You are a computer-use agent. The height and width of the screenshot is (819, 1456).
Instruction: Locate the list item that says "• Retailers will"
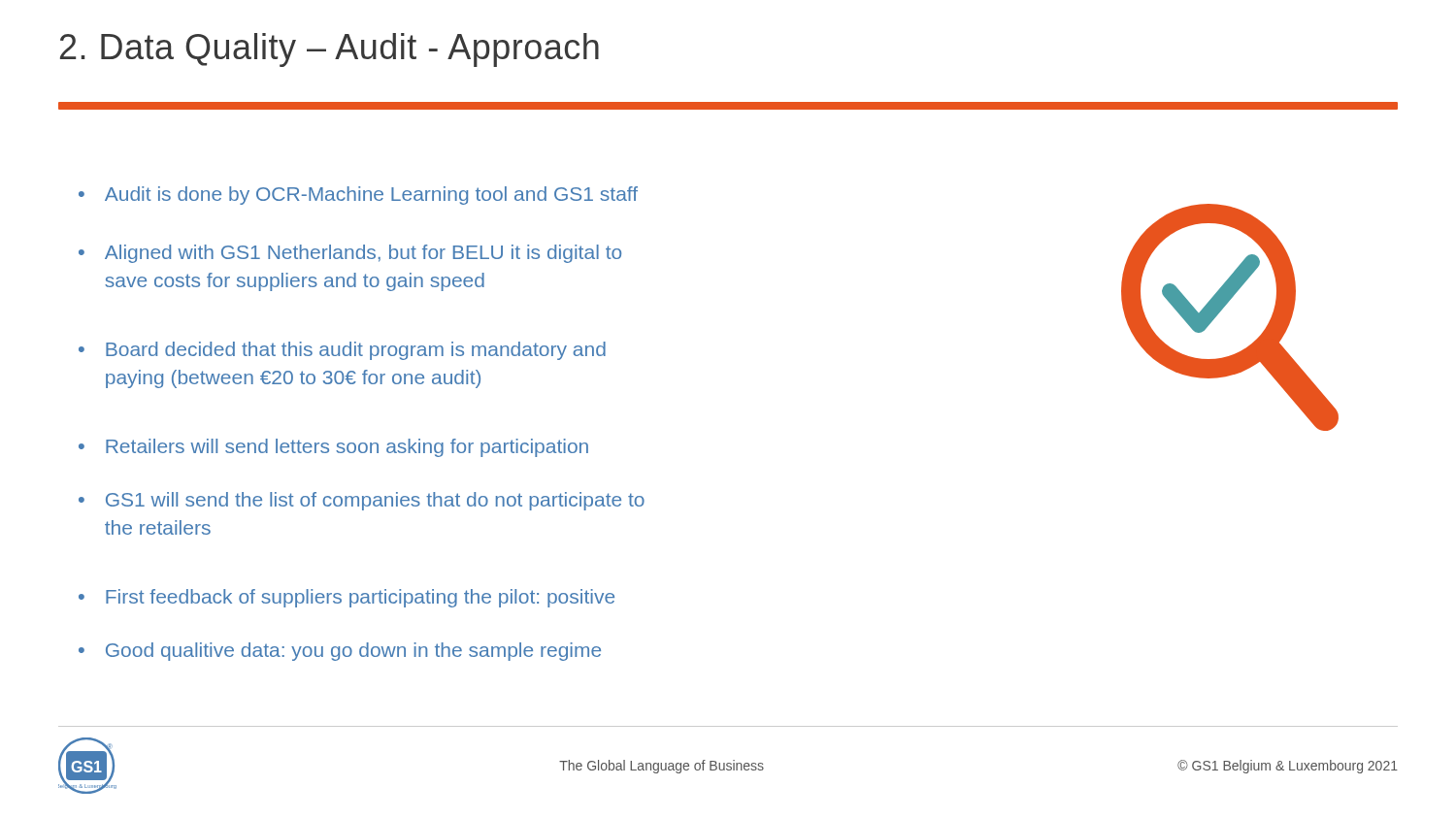tap(334, 447)
